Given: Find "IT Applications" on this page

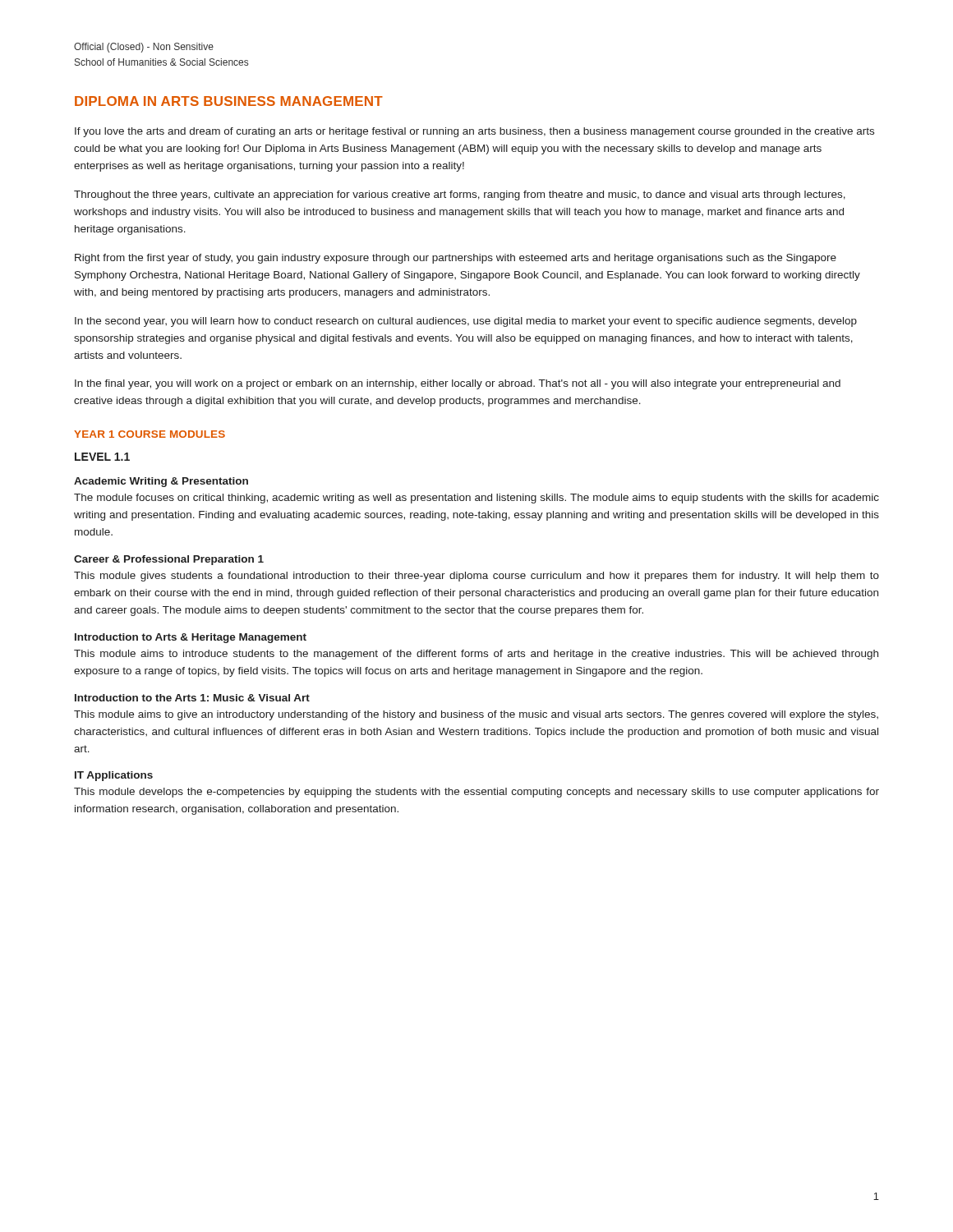Looking at the screenshot, I should pyautogui.click(x=114, y=775).
